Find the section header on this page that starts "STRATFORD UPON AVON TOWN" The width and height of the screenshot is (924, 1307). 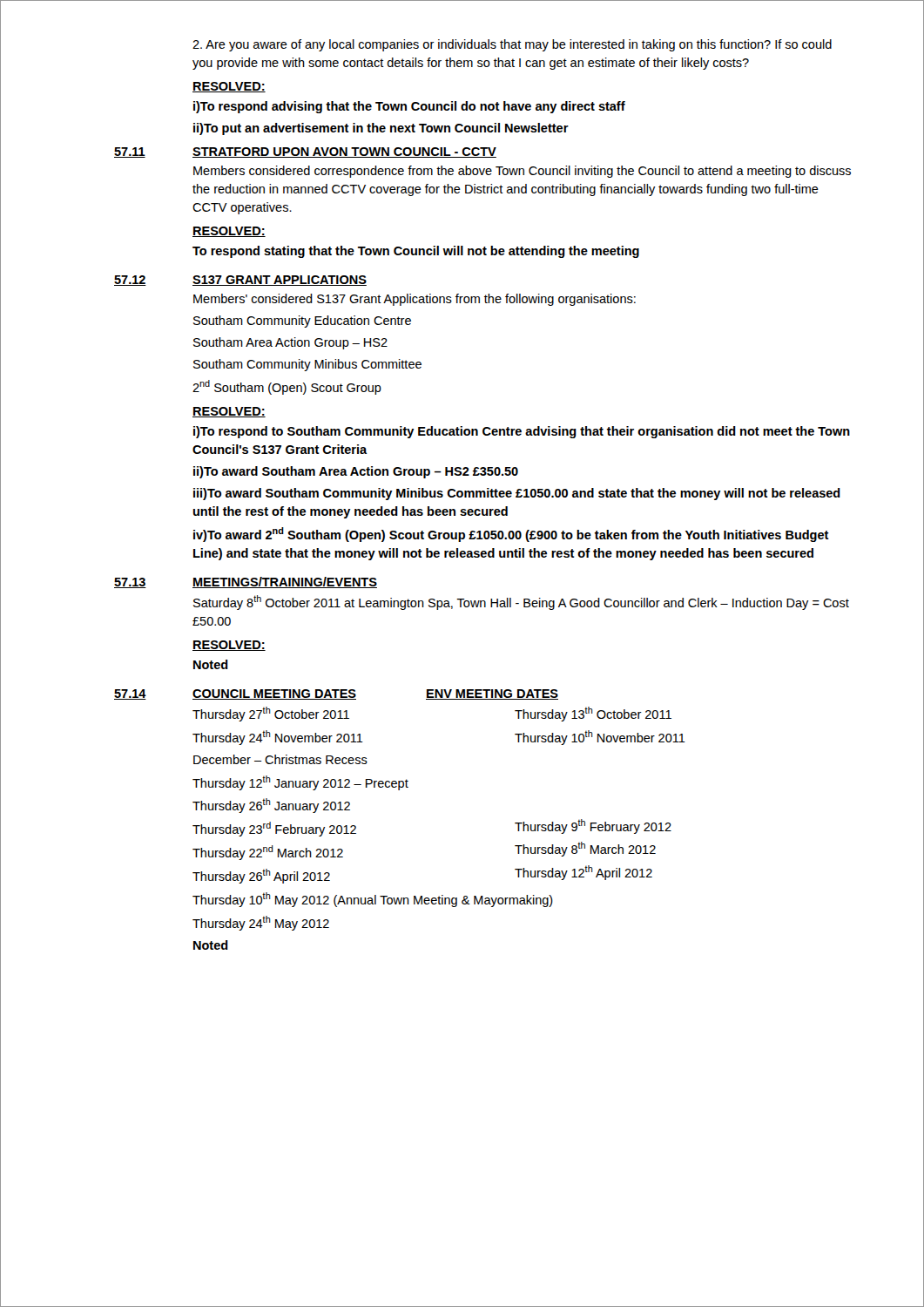(344, 152)
